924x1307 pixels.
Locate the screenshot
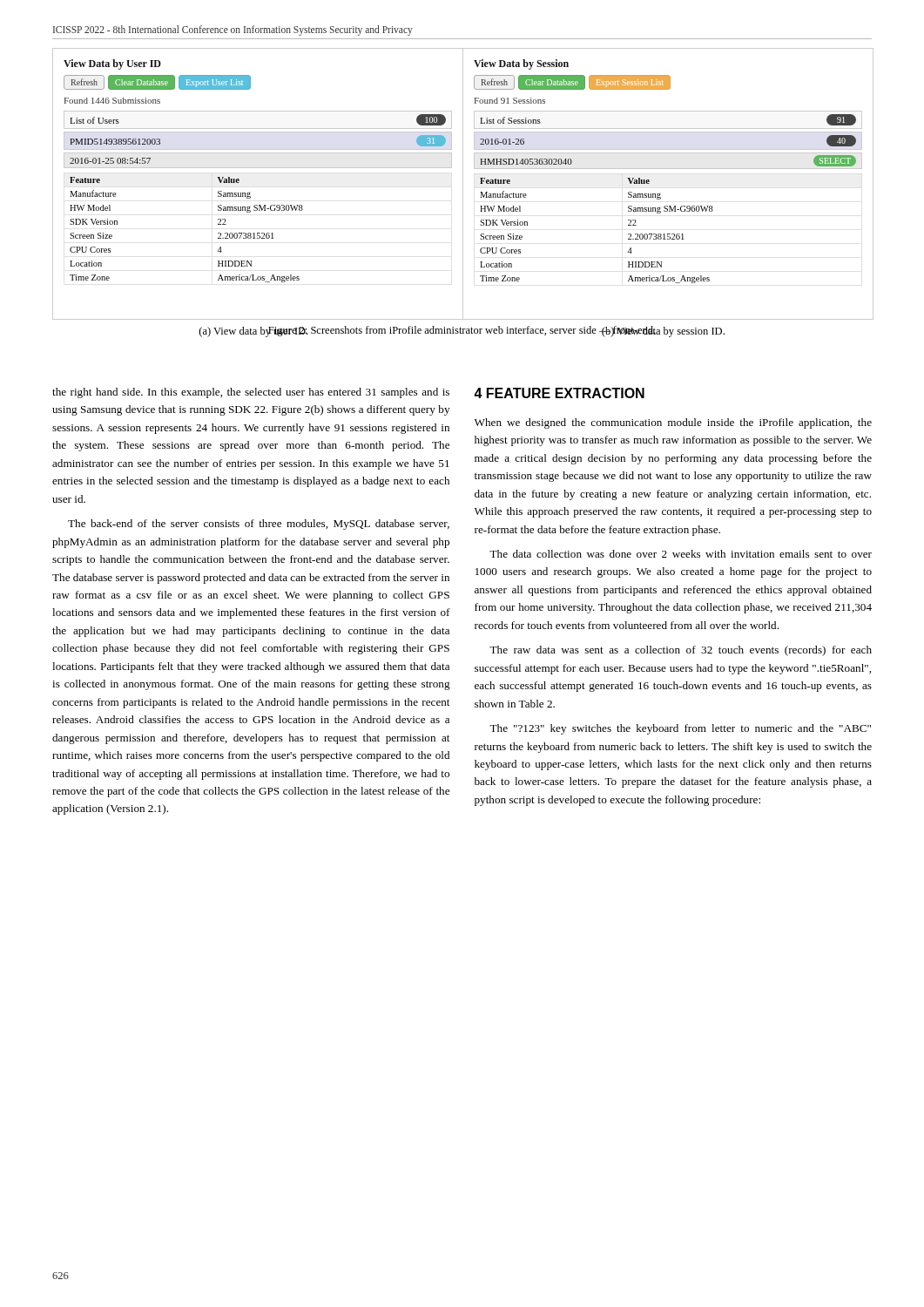pyautogui.click(x=462, y=192)
